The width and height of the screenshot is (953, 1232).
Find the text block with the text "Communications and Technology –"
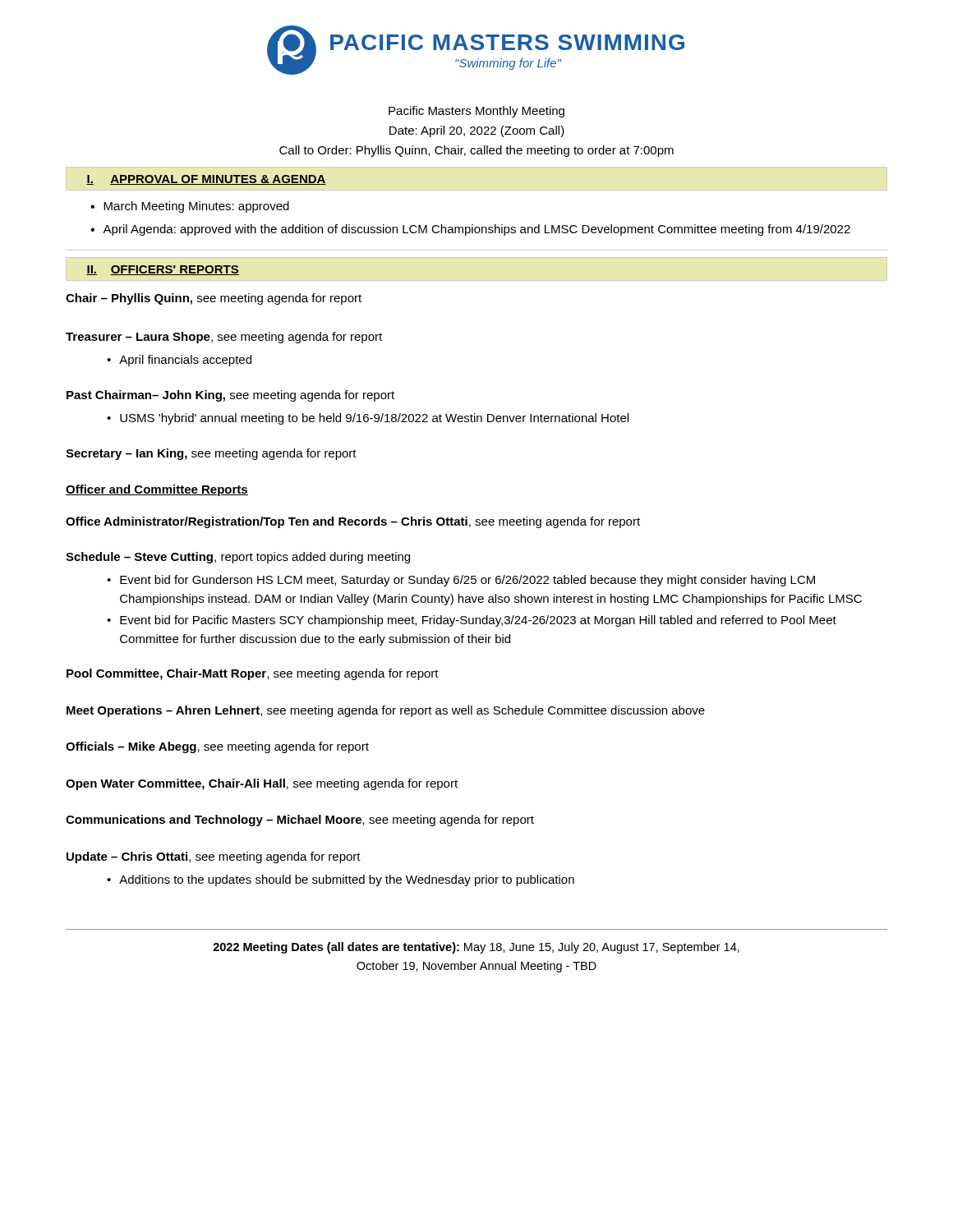[300, 819]
